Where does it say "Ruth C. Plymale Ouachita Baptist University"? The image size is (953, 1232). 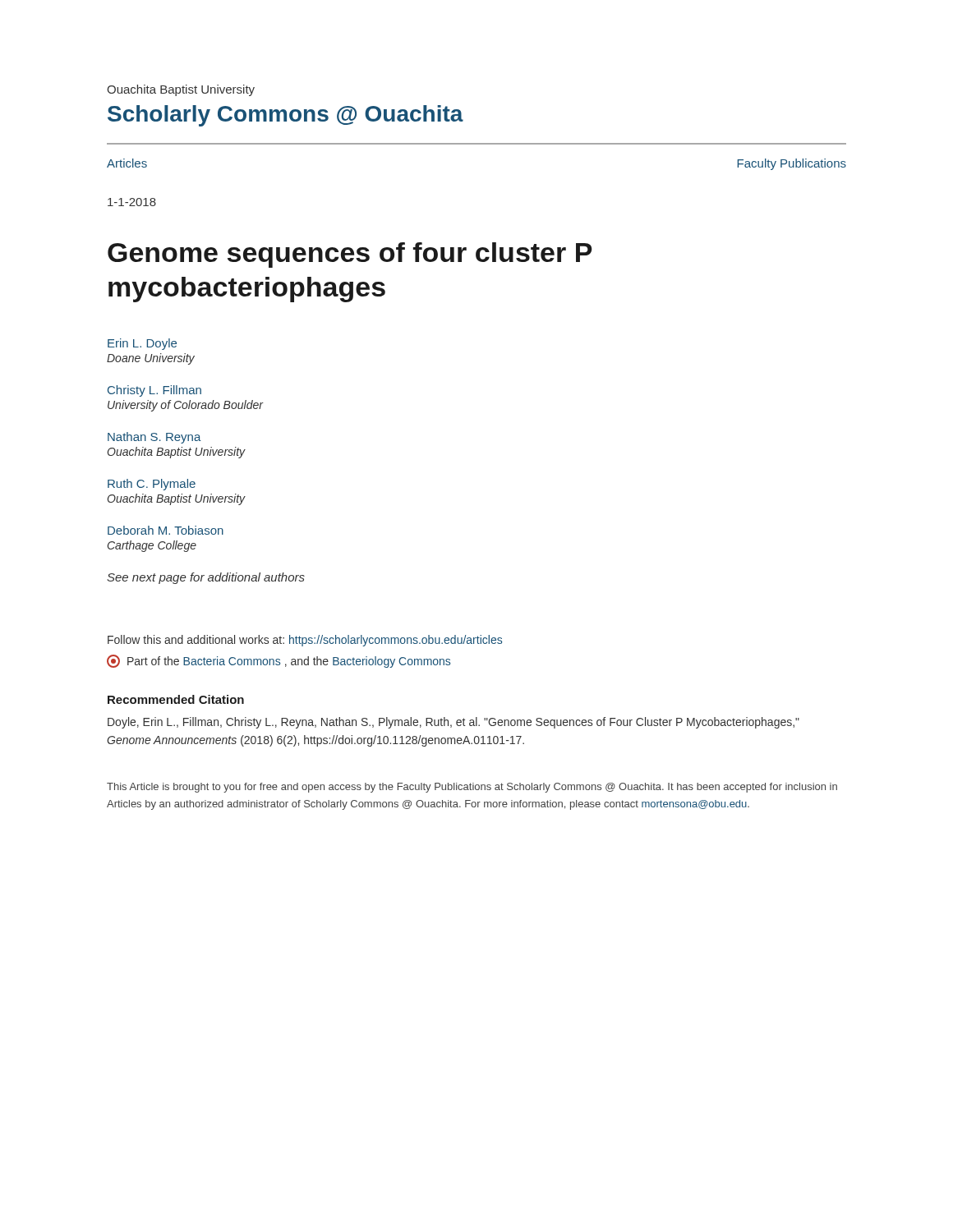(x=152, y=485)
